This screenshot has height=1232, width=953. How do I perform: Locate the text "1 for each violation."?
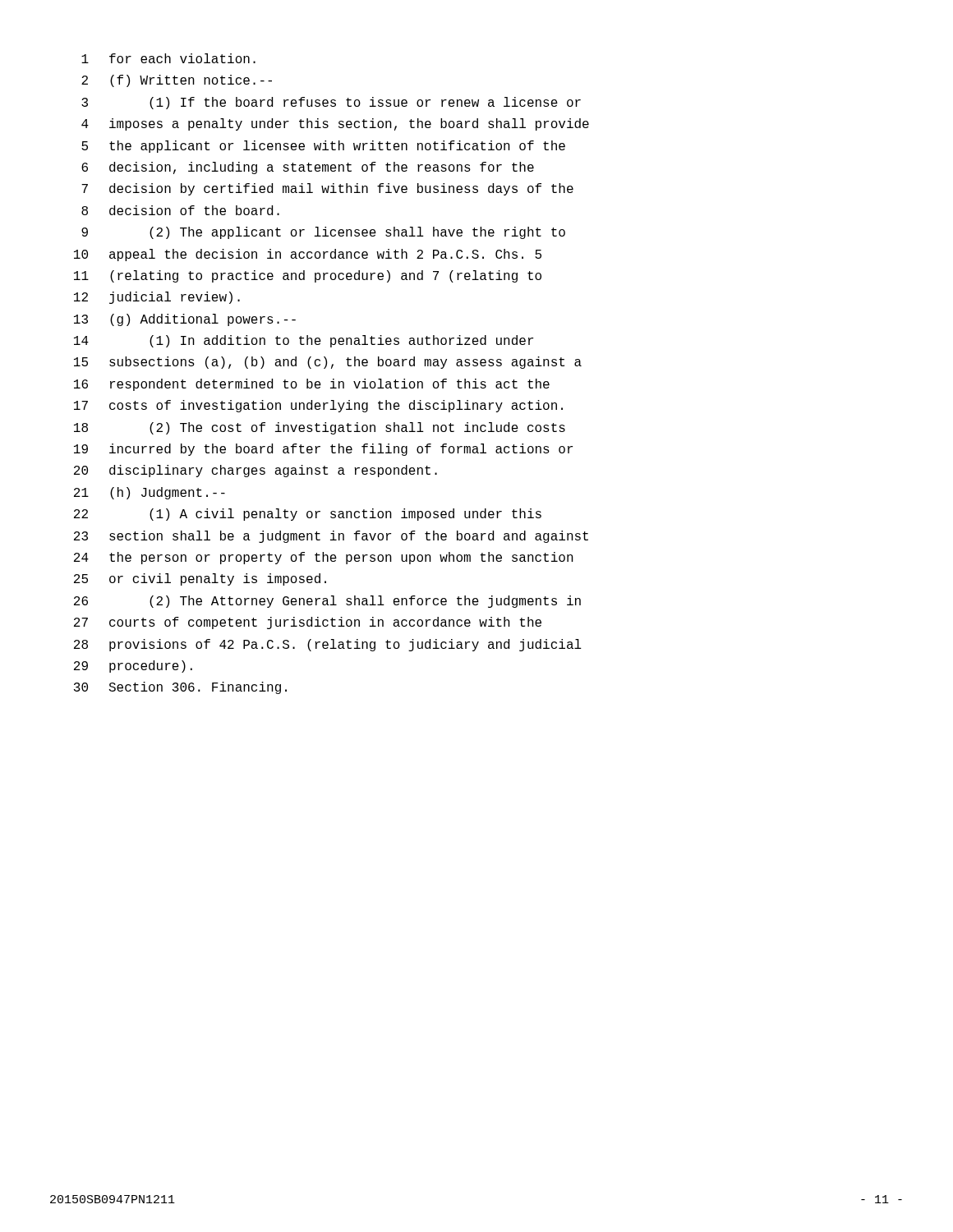[168, 58]
